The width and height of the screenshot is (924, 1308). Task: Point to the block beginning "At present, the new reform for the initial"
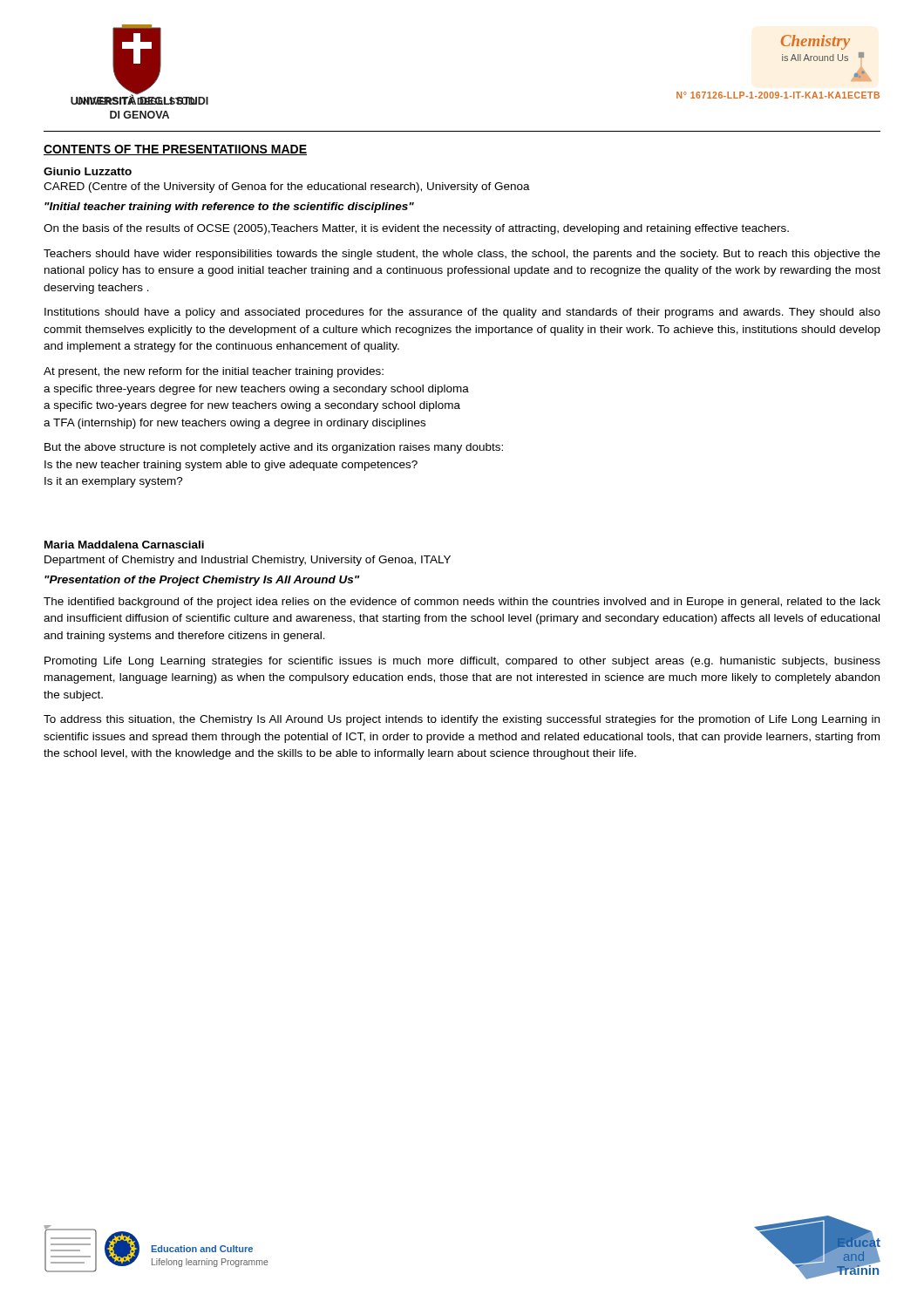click(x=214, y=371)
